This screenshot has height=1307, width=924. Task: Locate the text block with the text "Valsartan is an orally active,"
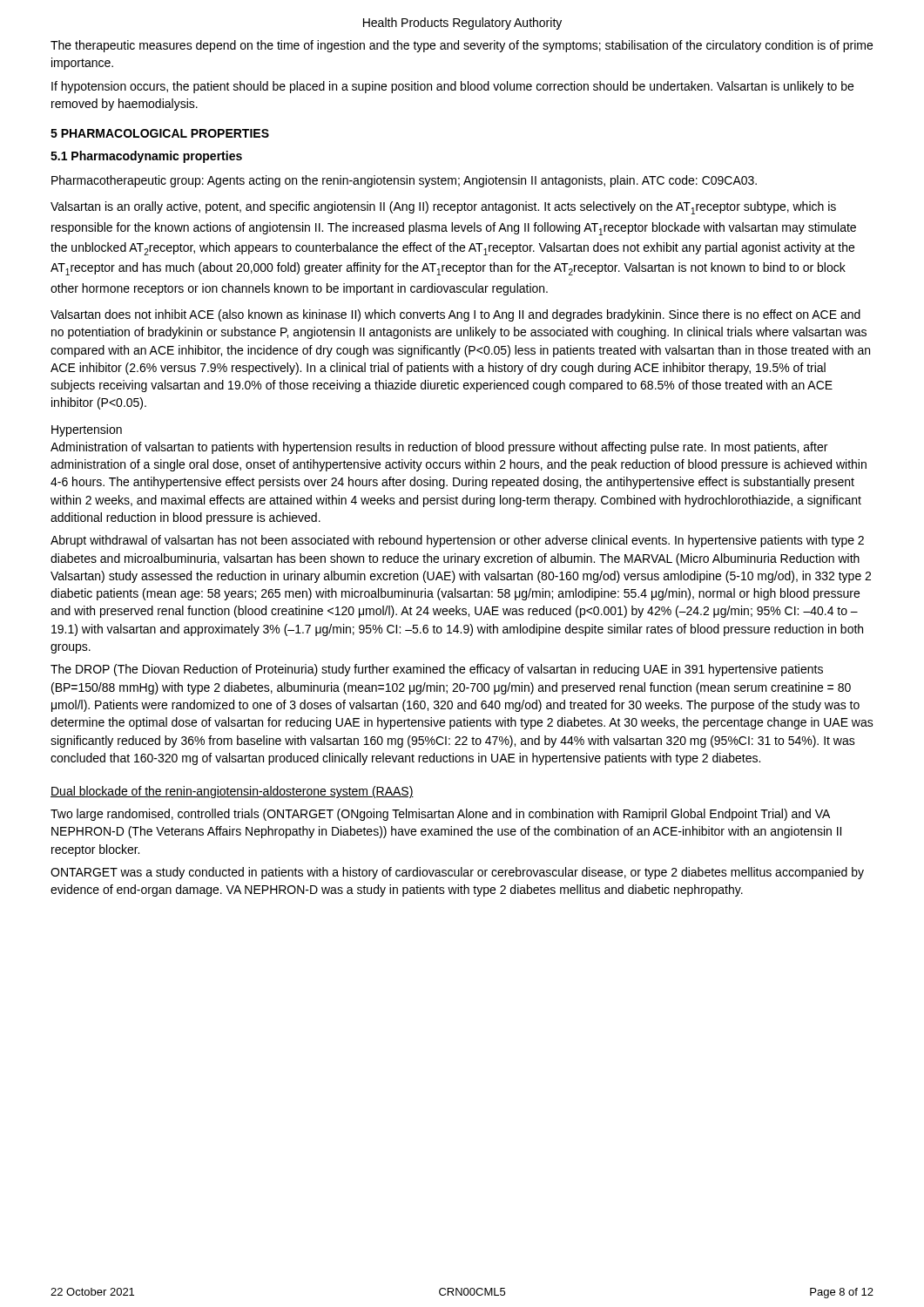pyautogui.click(x=454, y=248)
